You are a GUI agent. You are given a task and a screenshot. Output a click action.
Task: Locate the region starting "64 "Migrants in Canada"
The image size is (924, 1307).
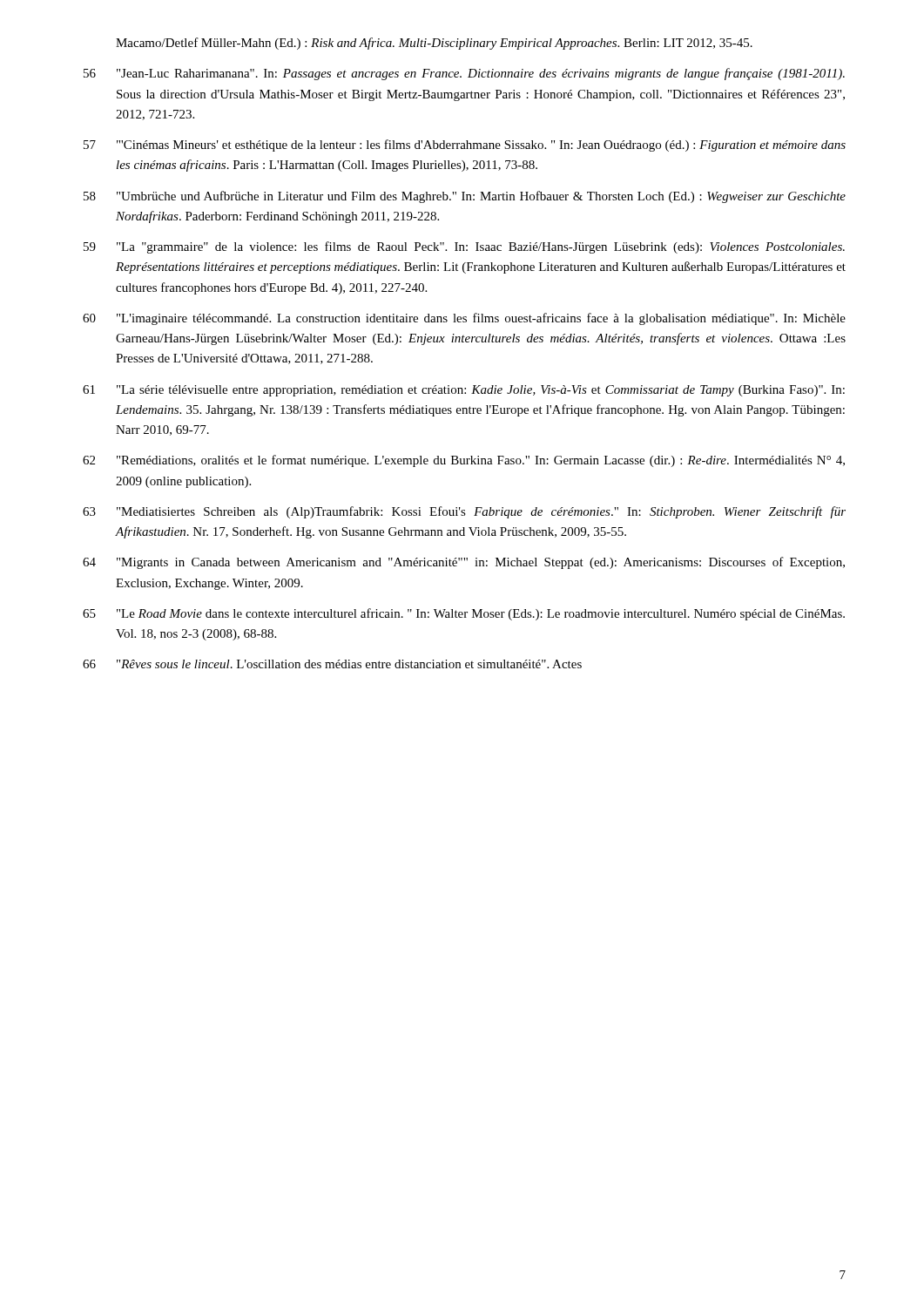point(464,573)
